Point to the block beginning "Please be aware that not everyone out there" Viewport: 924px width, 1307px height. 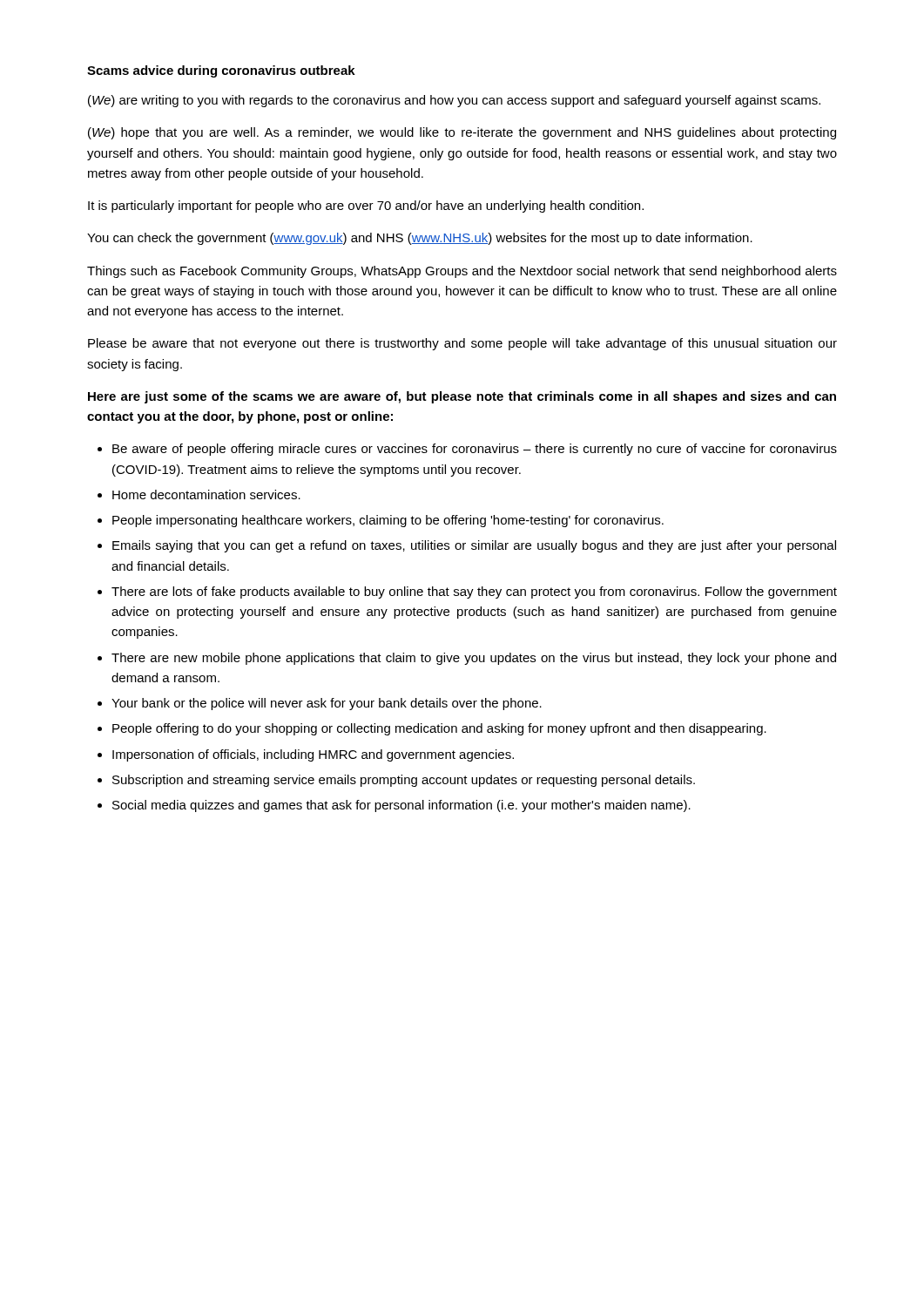click(x=462, y=353)
